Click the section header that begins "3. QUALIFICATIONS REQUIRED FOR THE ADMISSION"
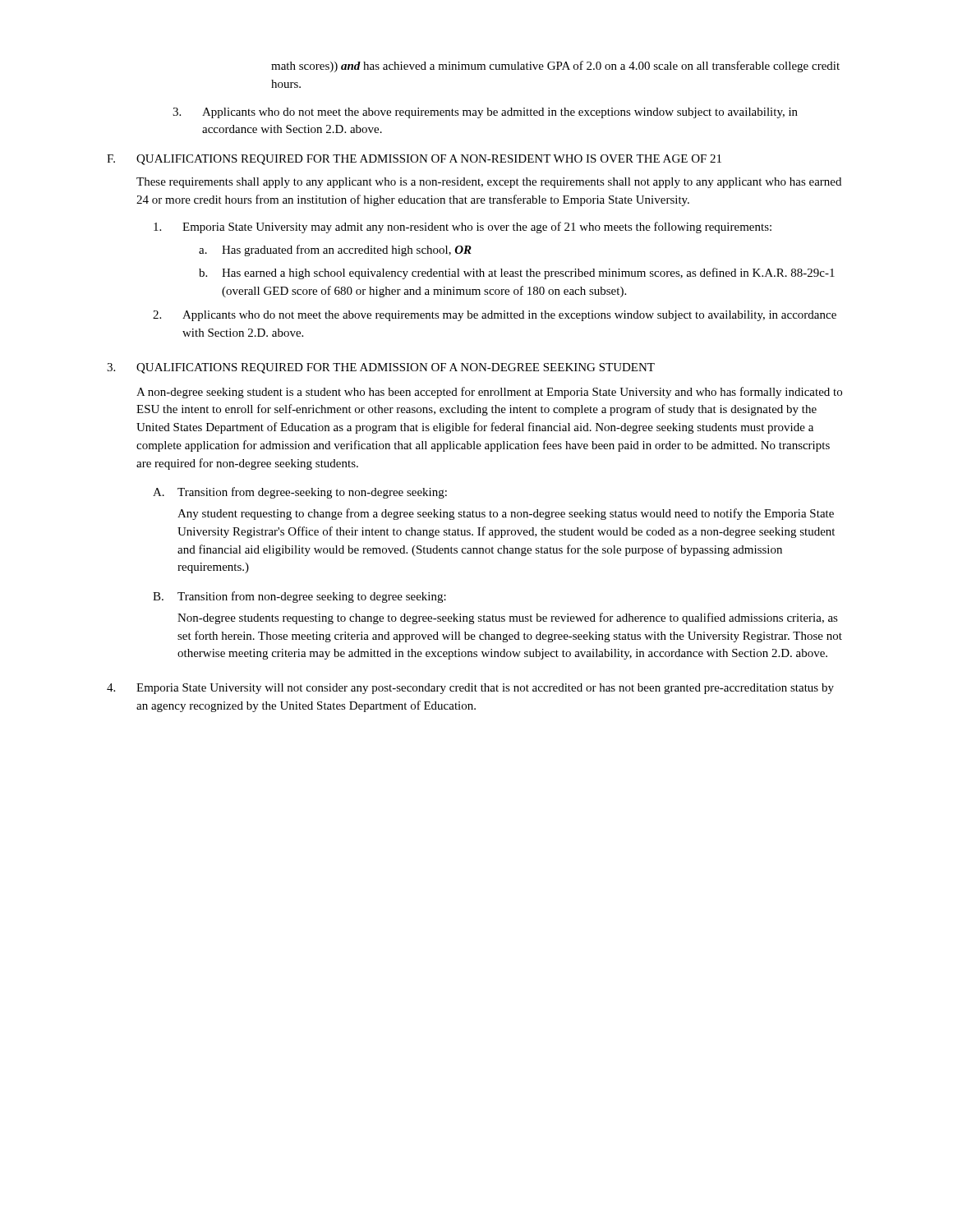The height and width of the screenshot is (1232, 953). (x=381, y=368)
